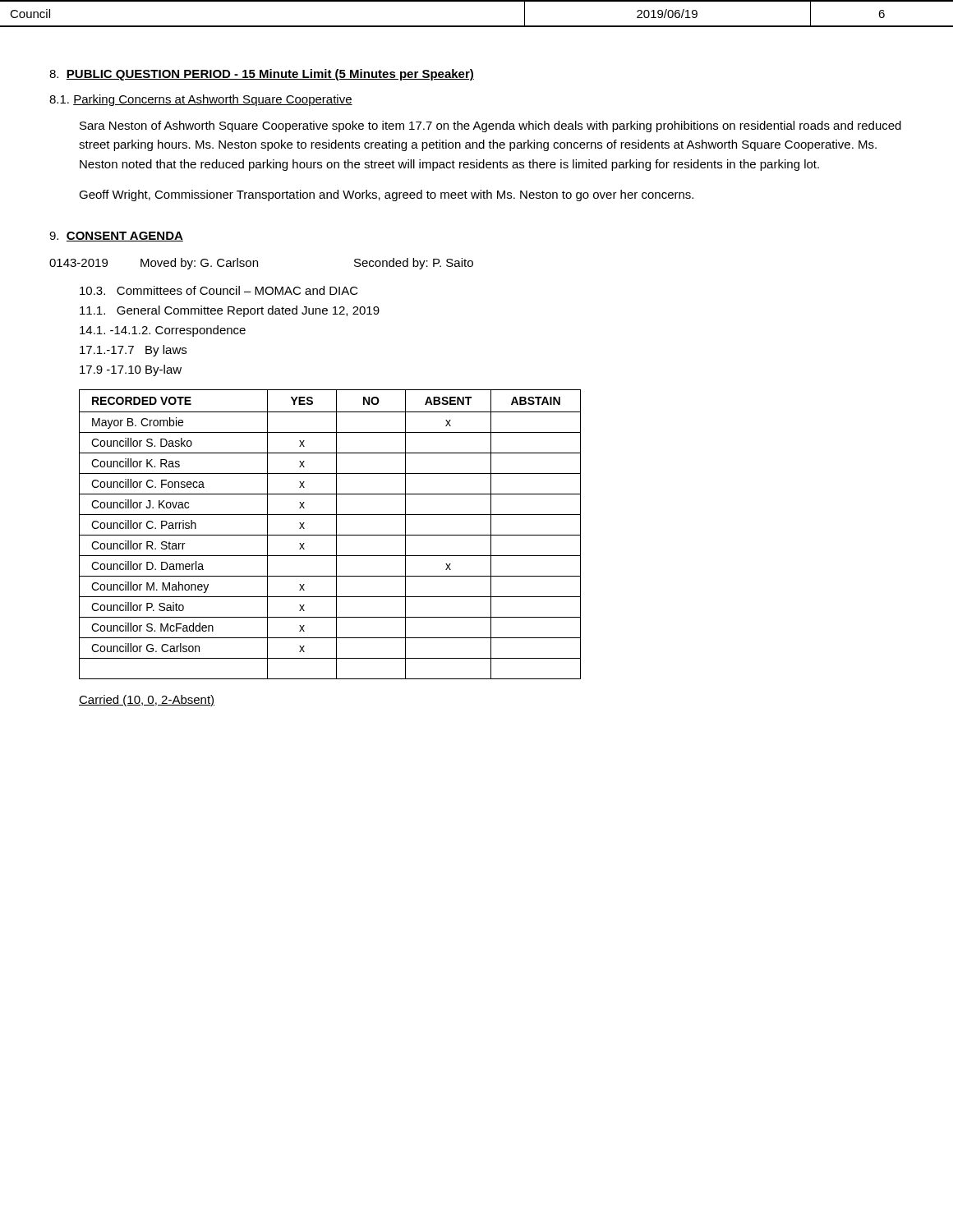Click where it says "9. CONSENT AGENDA"

click(116, 235)
